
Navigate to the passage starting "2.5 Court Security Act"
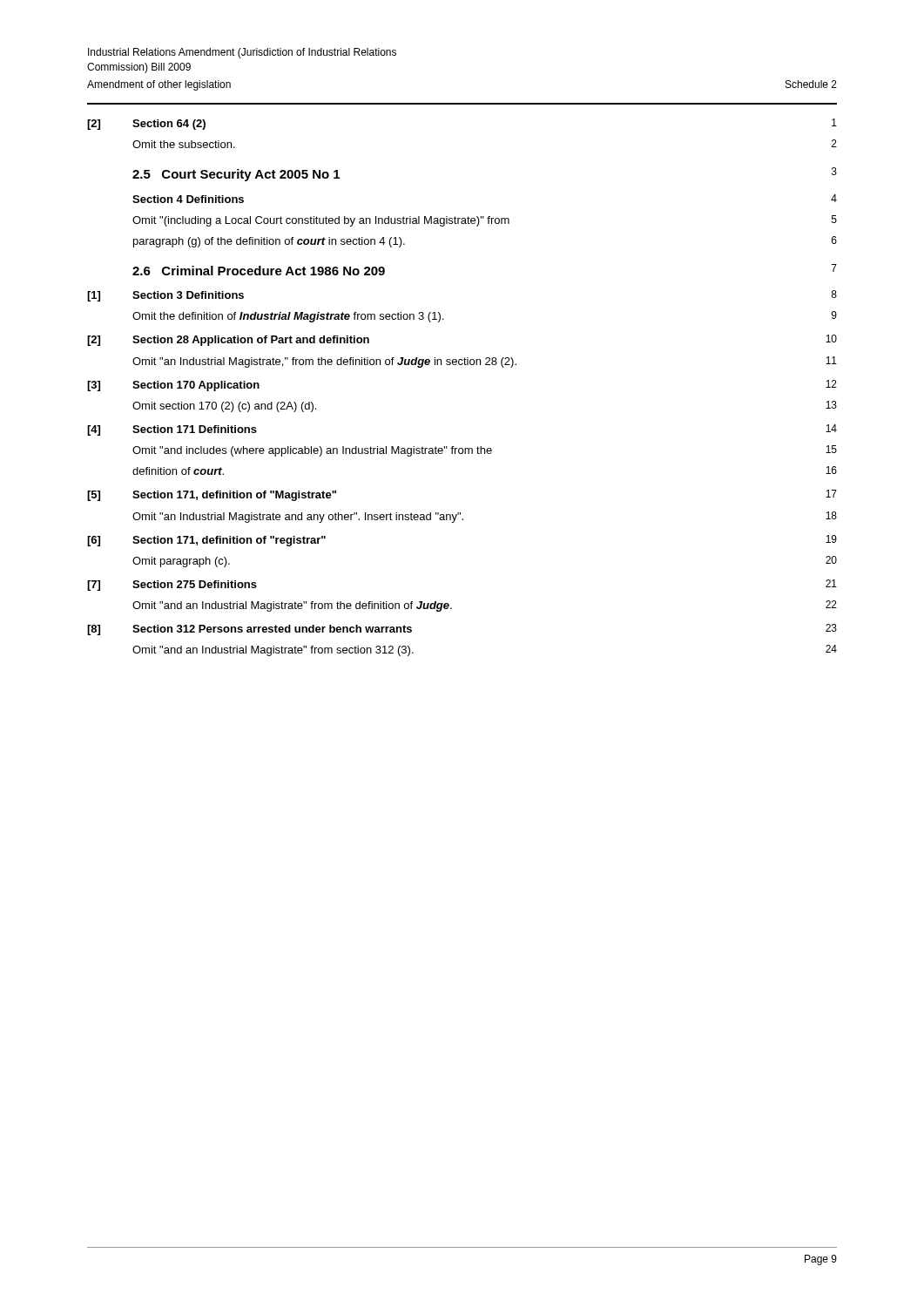click(236, 174)
